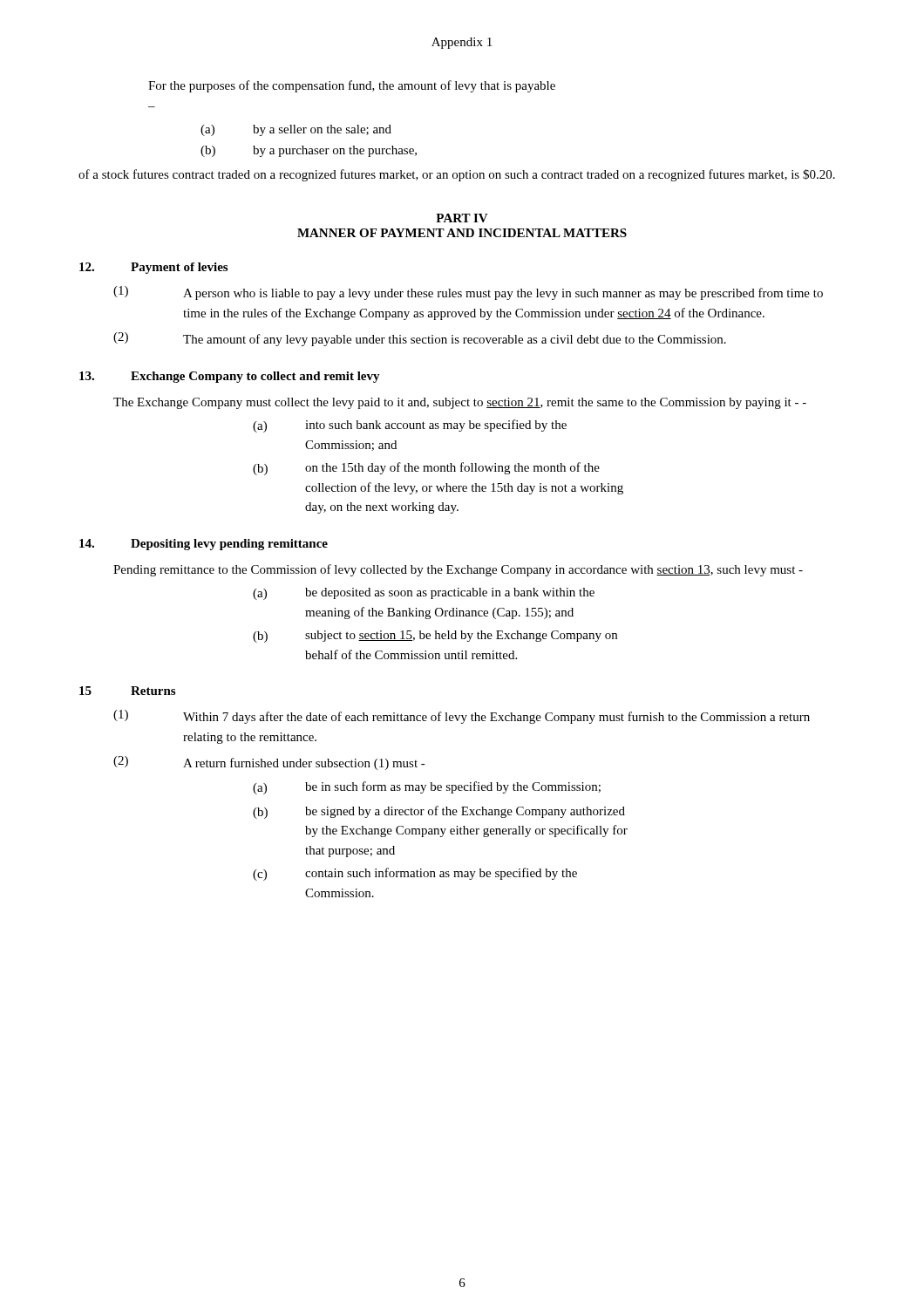This screenshot has height=1308, width=924.
Task: Point to the element starting "13. Exchange Company to collect and remit levy"
Action: pyautogui.click(x=229, y=376)
